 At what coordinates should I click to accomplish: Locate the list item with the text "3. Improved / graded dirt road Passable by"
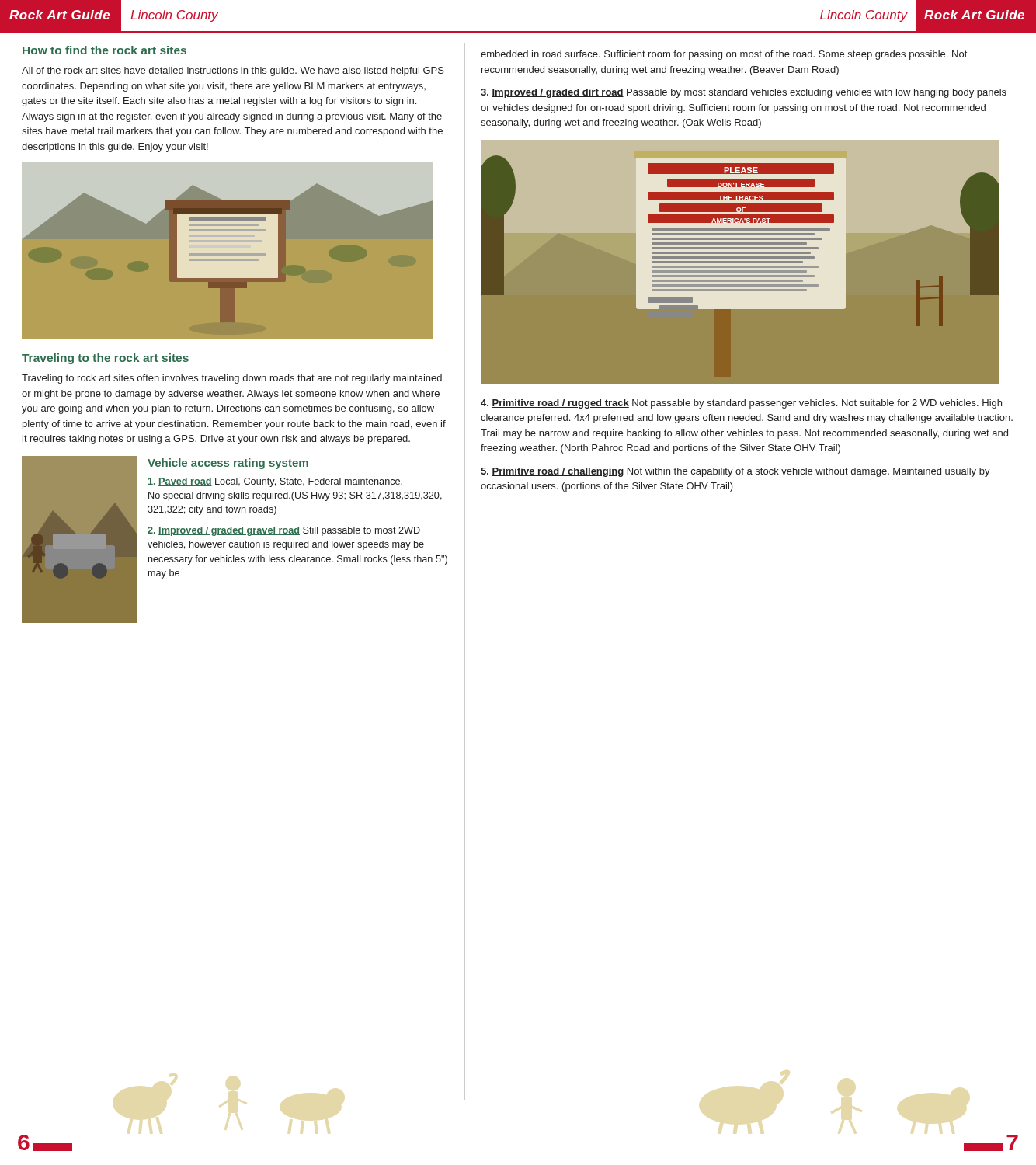[x=744, y=107]
